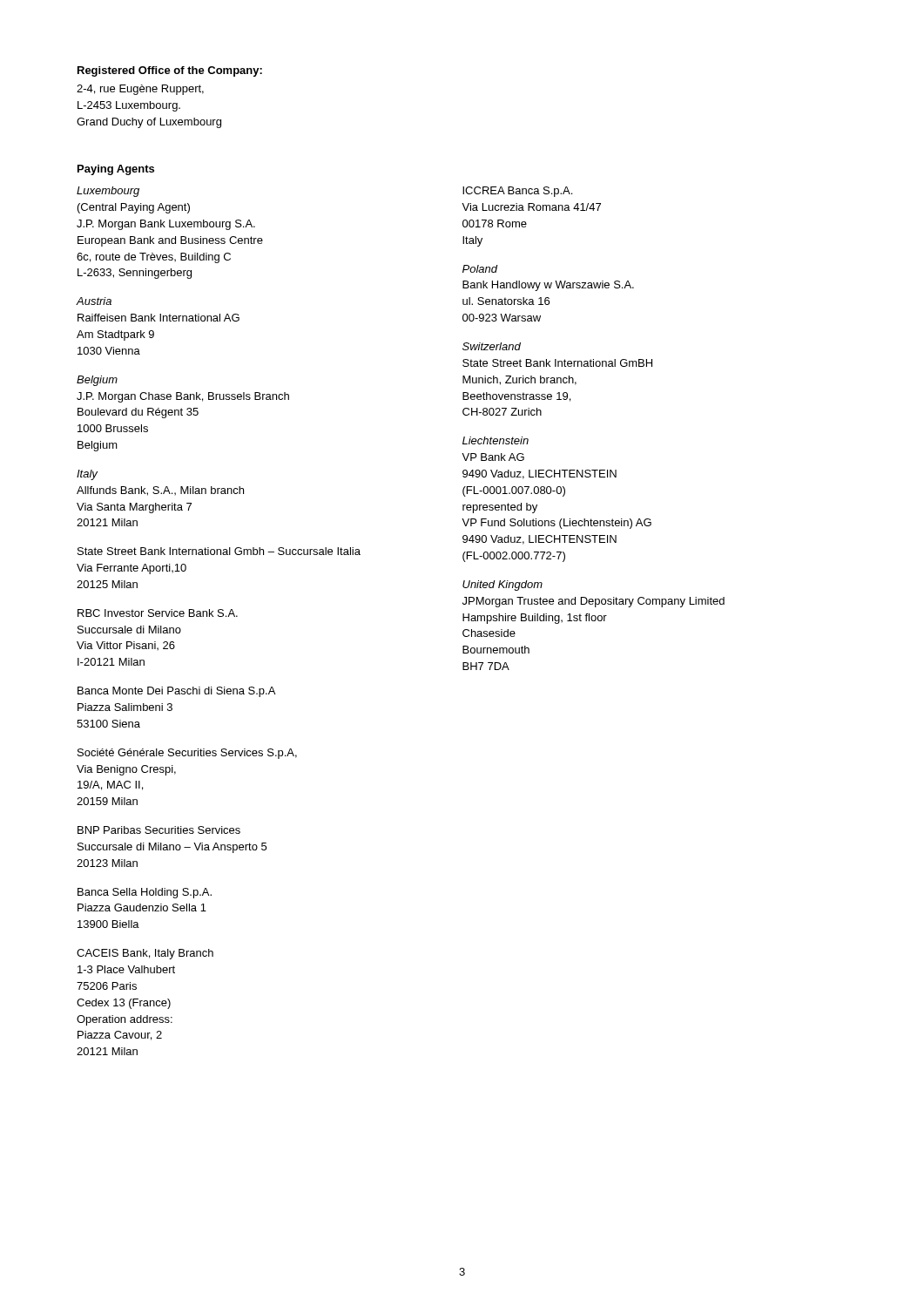Image resolution: width=924 pixels, height=1307 pixels.
Task: Select the text starting "Banca Sella Holding S.p.A. Piazza"
Action: coord(145,893)
